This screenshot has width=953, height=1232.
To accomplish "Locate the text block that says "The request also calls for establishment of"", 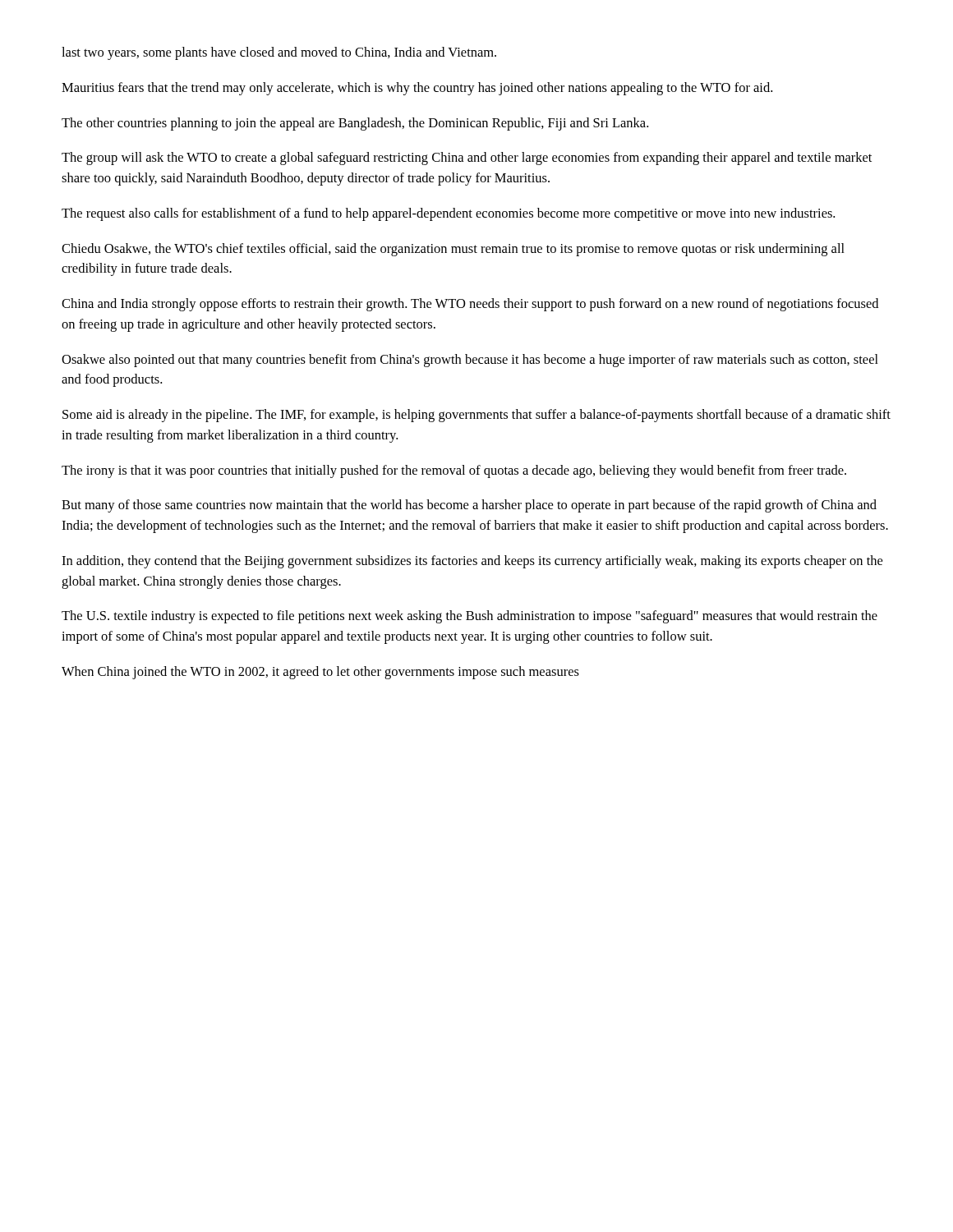I will (449, 213).
